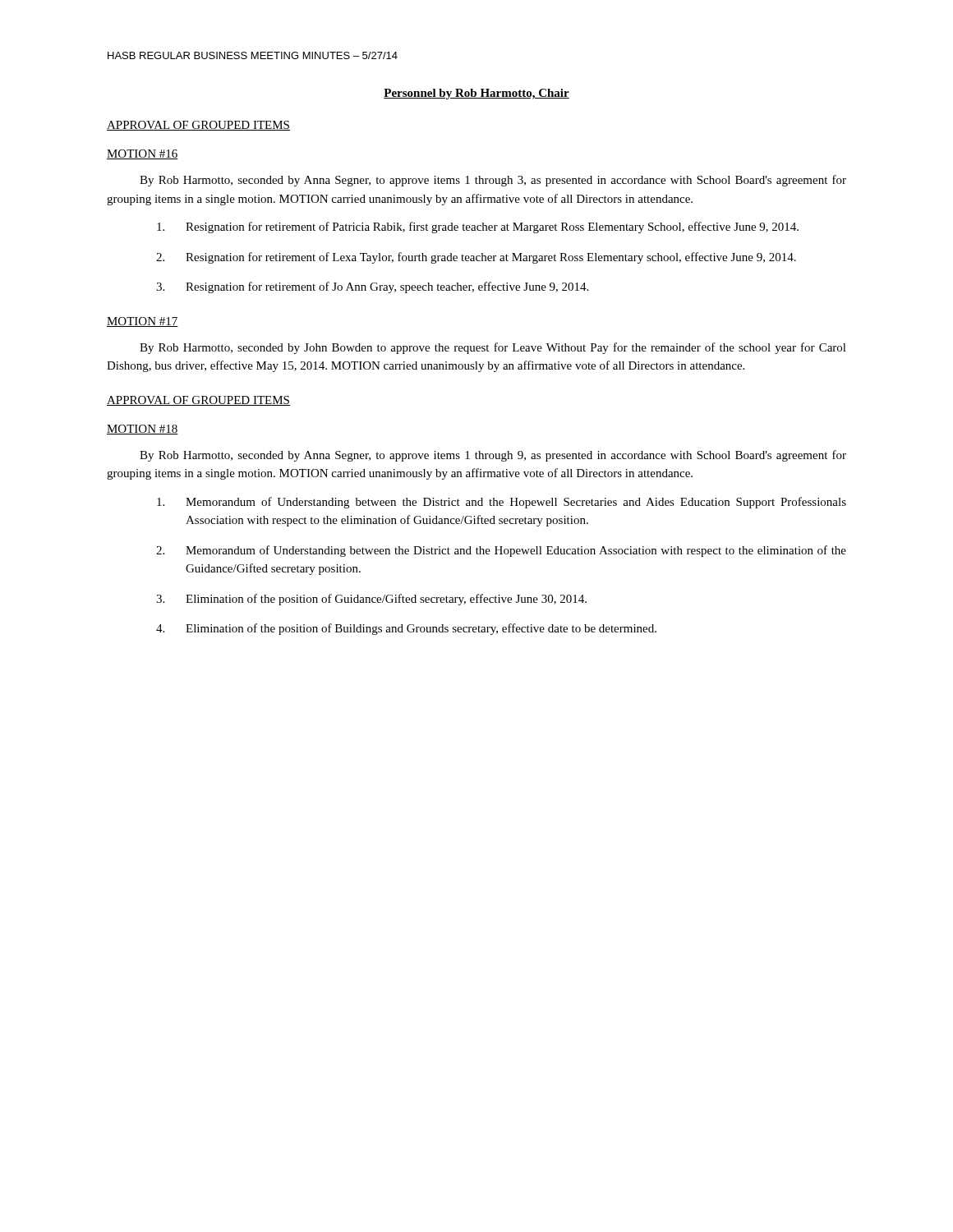
Task: Locate the block of text that opens with "2. Resignation for retirement of Lexa Taylor, fourth"
Action: (x=501, y=257)
